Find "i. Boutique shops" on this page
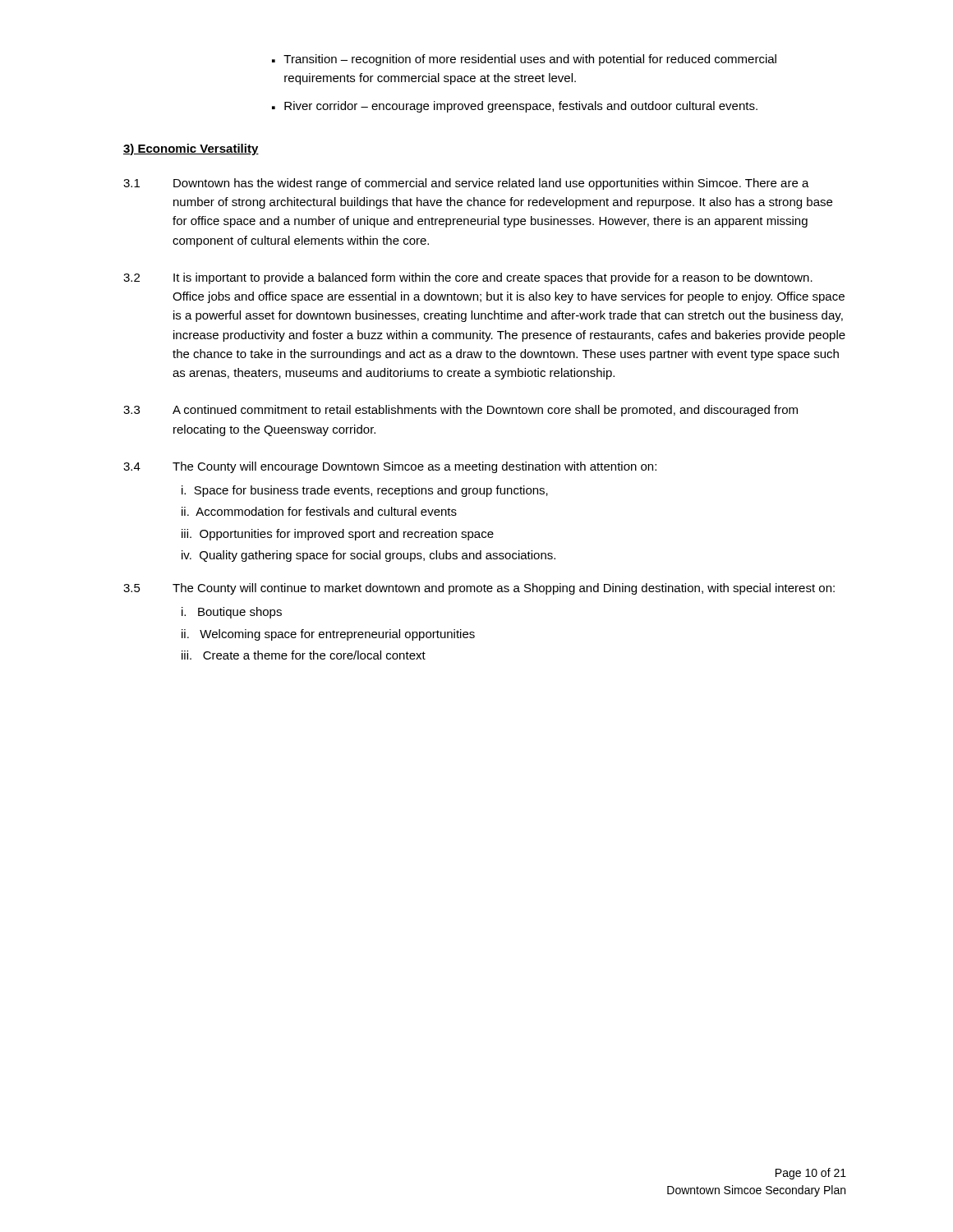Image resolution: width=953 pixels, height=1232 pixels. (231, 612)
